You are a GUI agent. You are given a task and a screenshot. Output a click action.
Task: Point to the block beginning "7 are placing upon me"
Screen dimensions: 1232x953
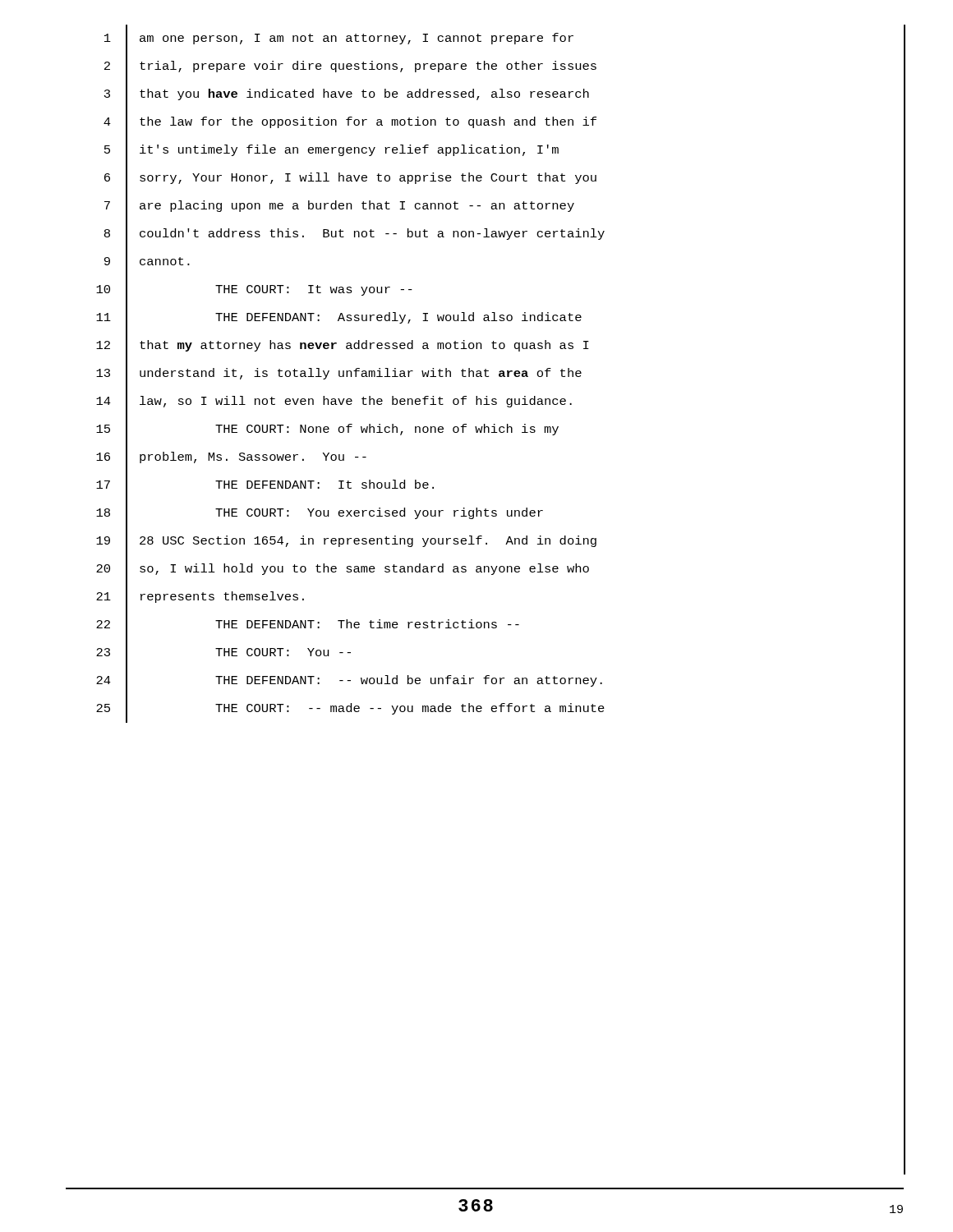point(485,206)
